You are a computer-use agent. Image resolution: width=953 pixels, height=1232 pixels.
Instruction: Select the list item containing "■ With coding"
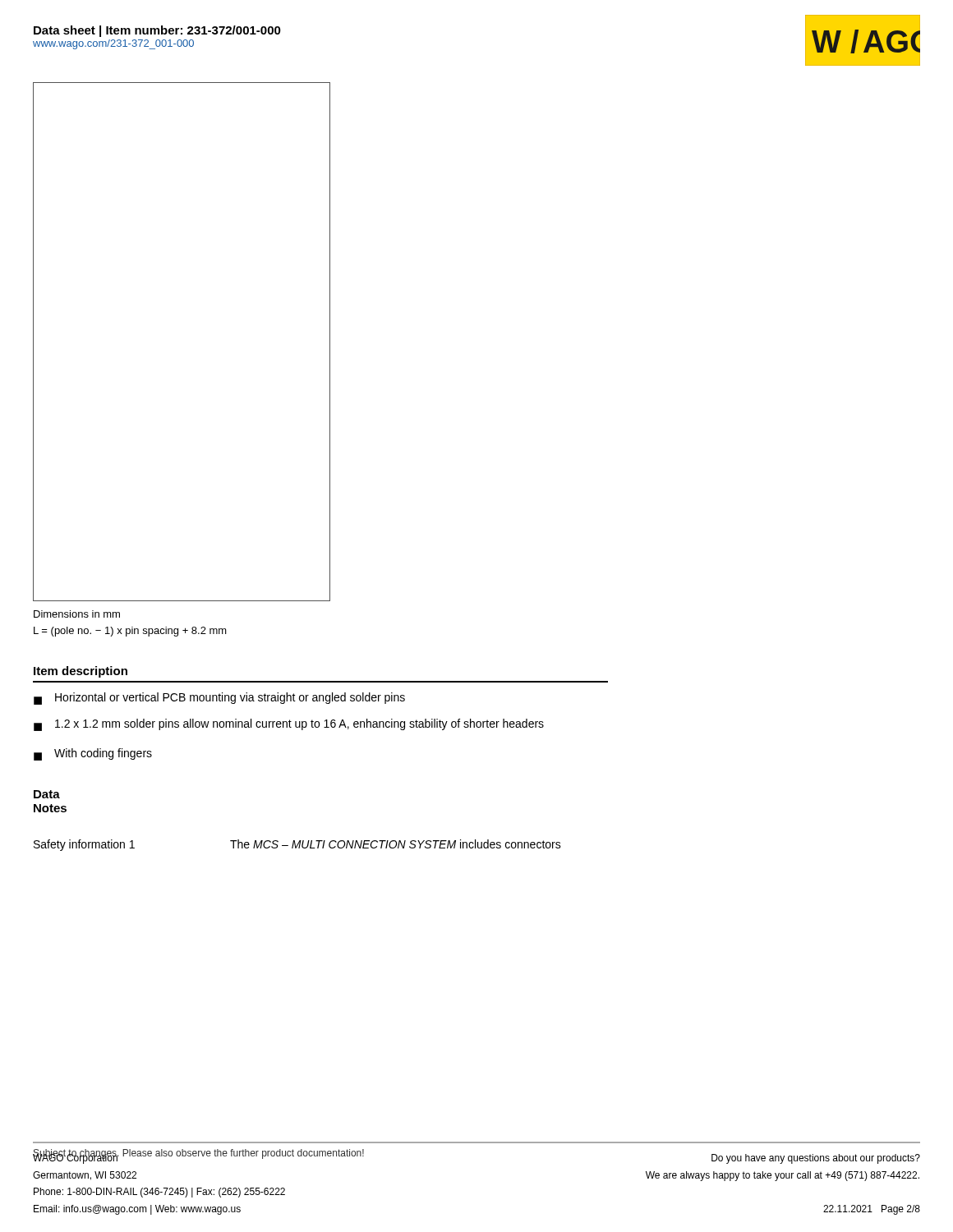pos(92,756)
